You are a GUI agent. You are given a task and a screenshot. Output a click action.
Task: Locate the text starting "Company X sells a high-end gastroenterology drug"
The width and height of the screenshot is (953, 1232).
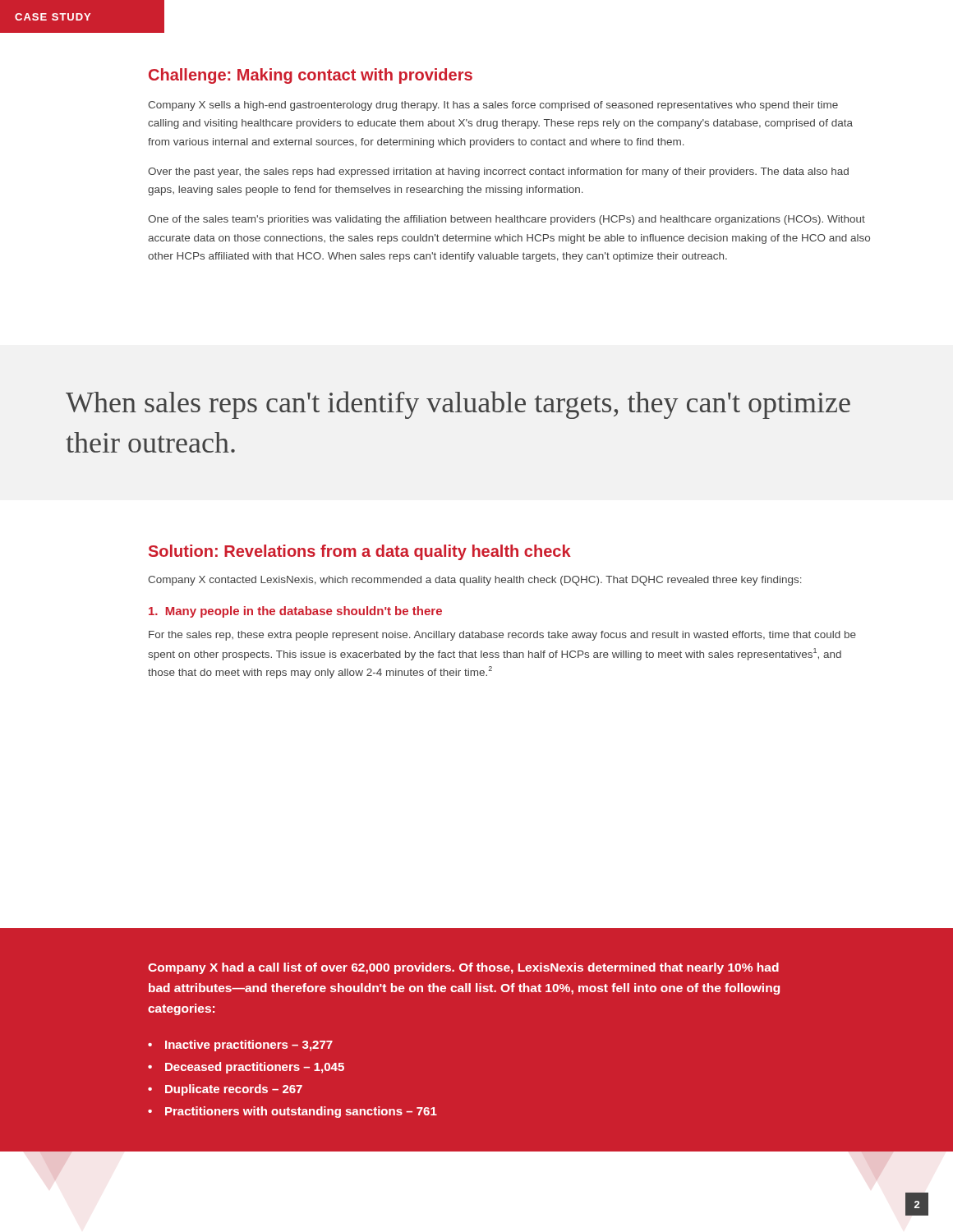[509, 124]
